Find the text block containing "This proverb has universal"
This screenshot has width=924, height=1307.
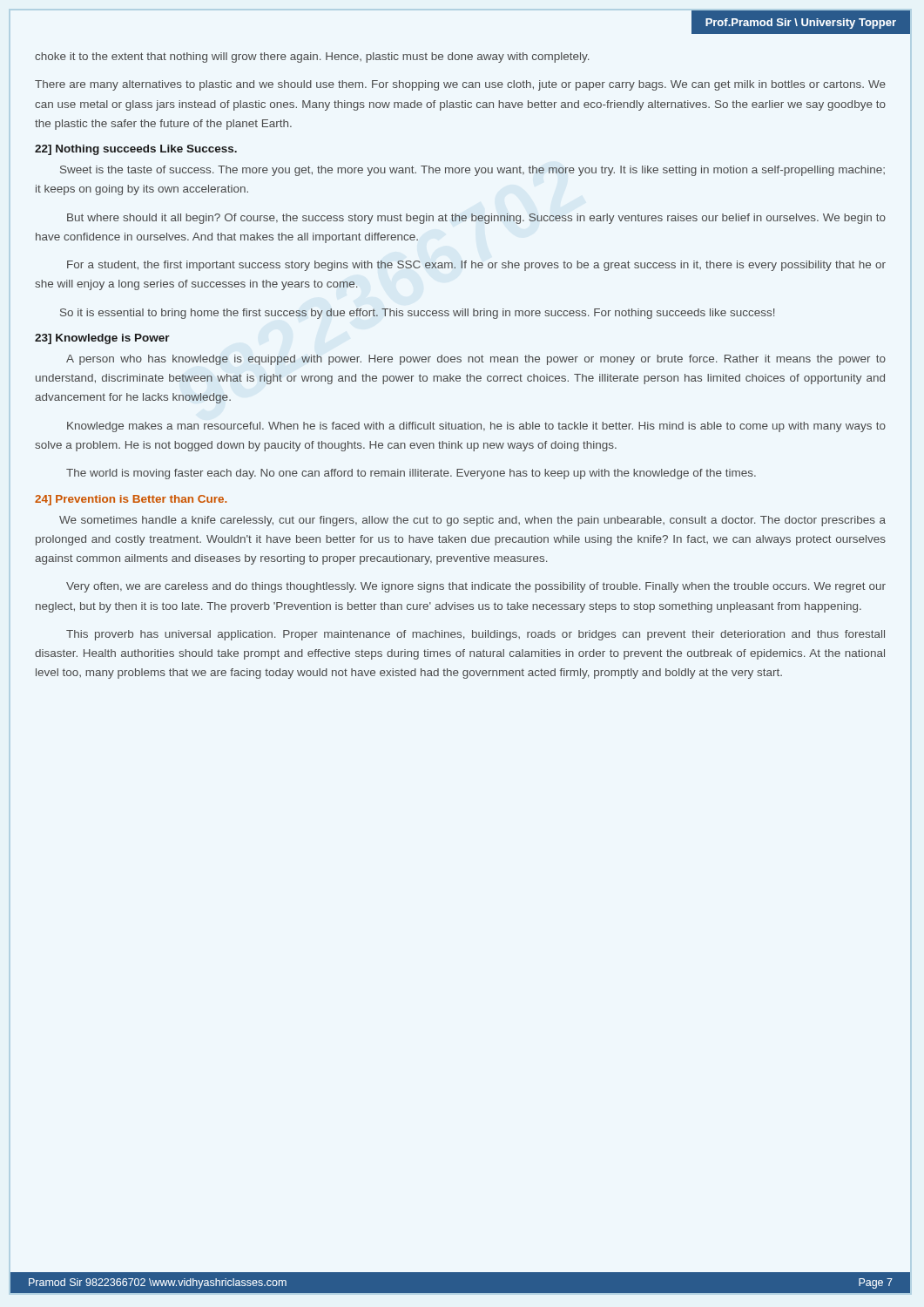[x=460, y=653]
